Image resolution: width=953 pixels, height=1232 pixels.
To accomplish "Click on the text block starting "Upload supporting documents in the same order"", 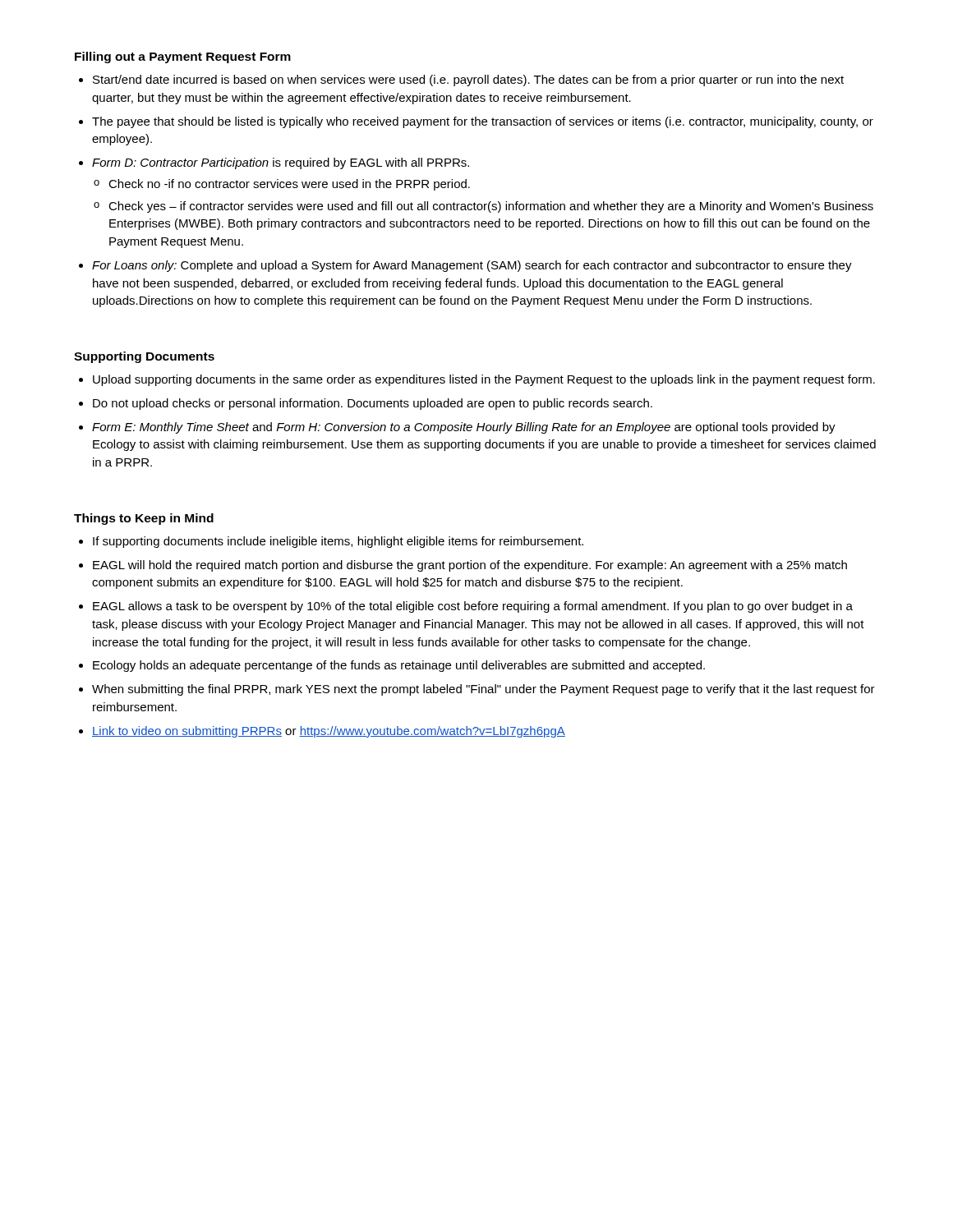I will point(484,379).
